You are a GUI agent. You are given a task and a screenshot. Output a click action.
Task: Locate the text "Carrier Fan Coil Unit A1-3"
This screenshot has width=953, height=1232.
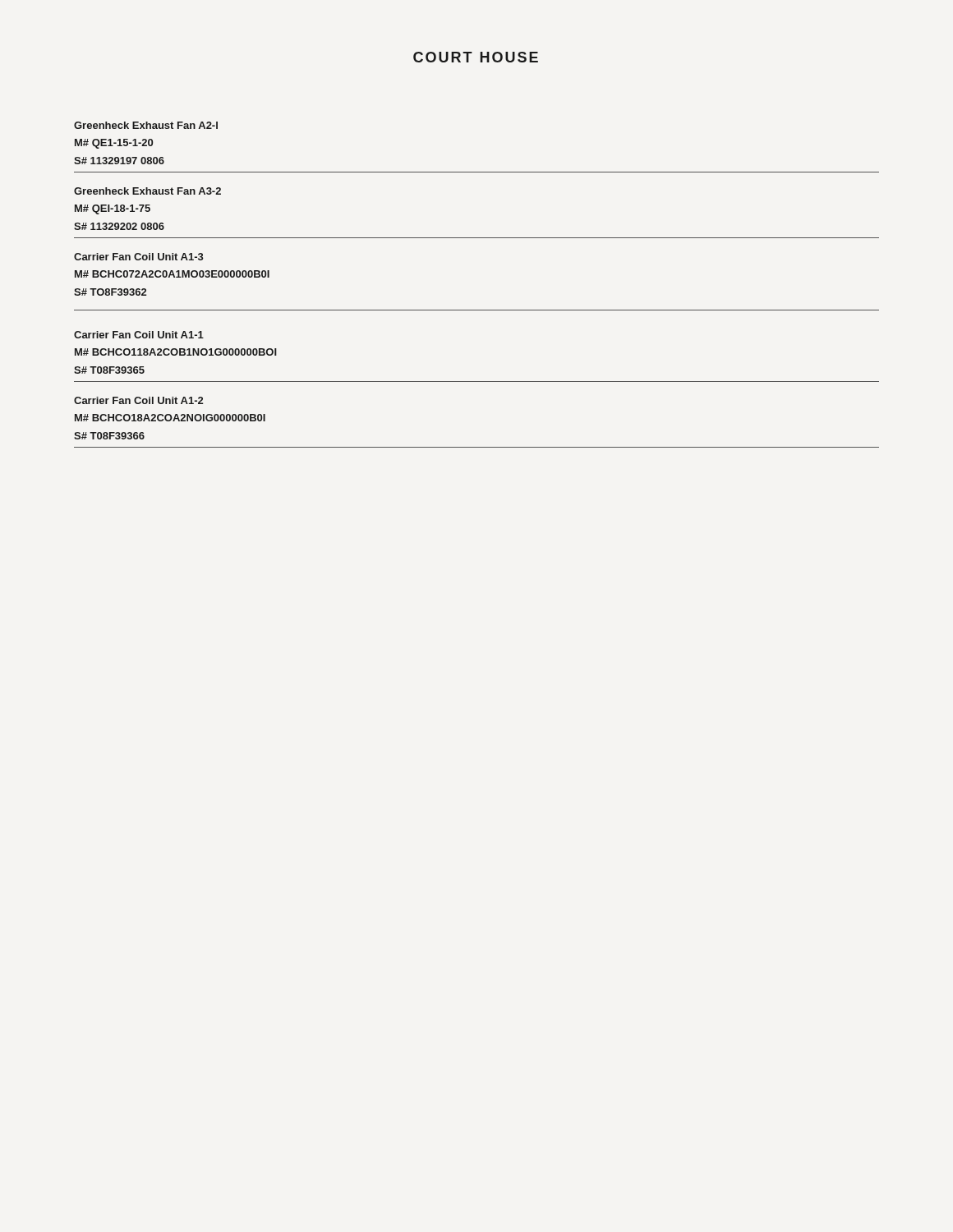[x=139, y=257]
